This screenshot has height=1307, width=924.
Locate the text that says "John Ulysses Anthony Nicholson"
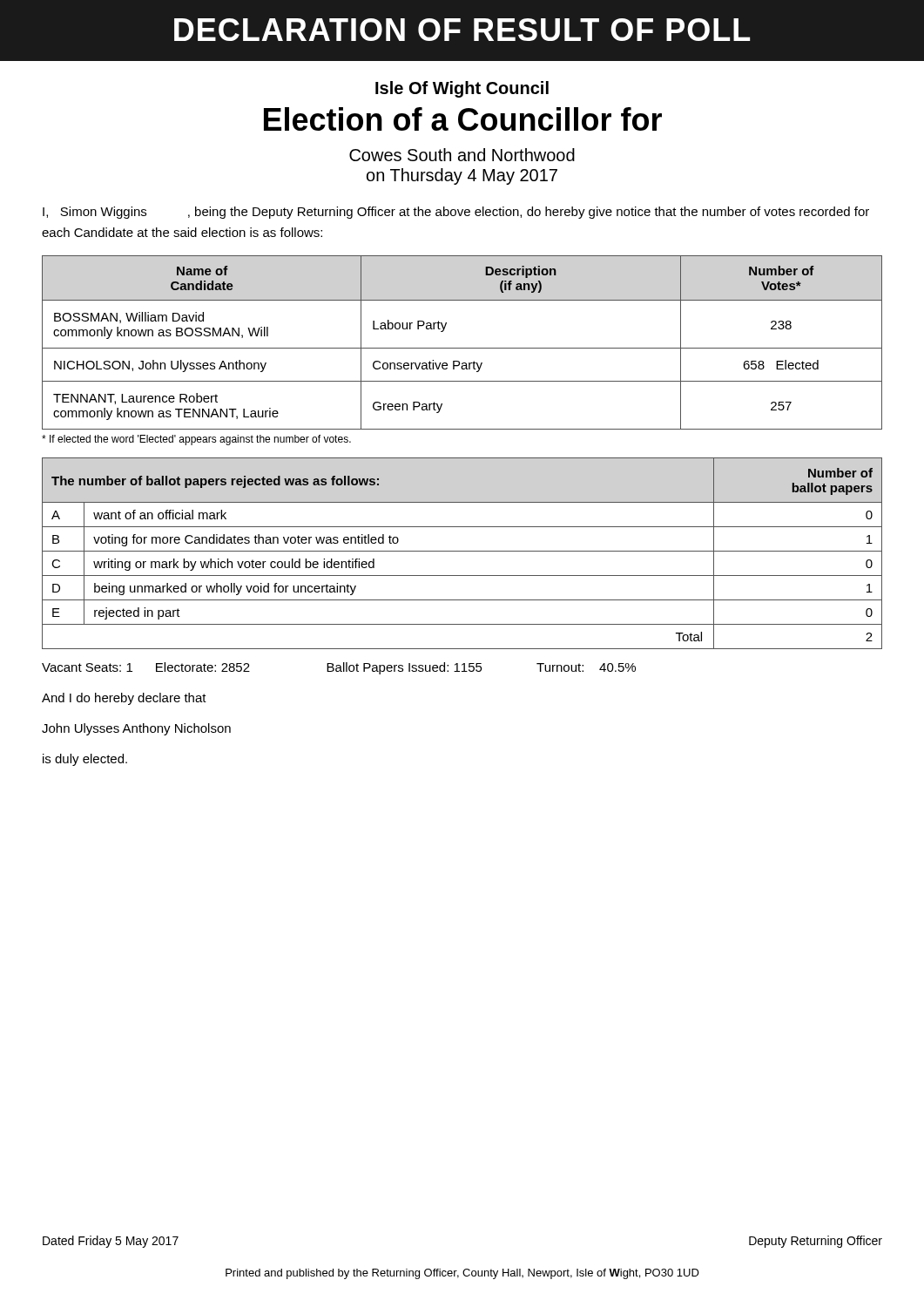point(137,728)
